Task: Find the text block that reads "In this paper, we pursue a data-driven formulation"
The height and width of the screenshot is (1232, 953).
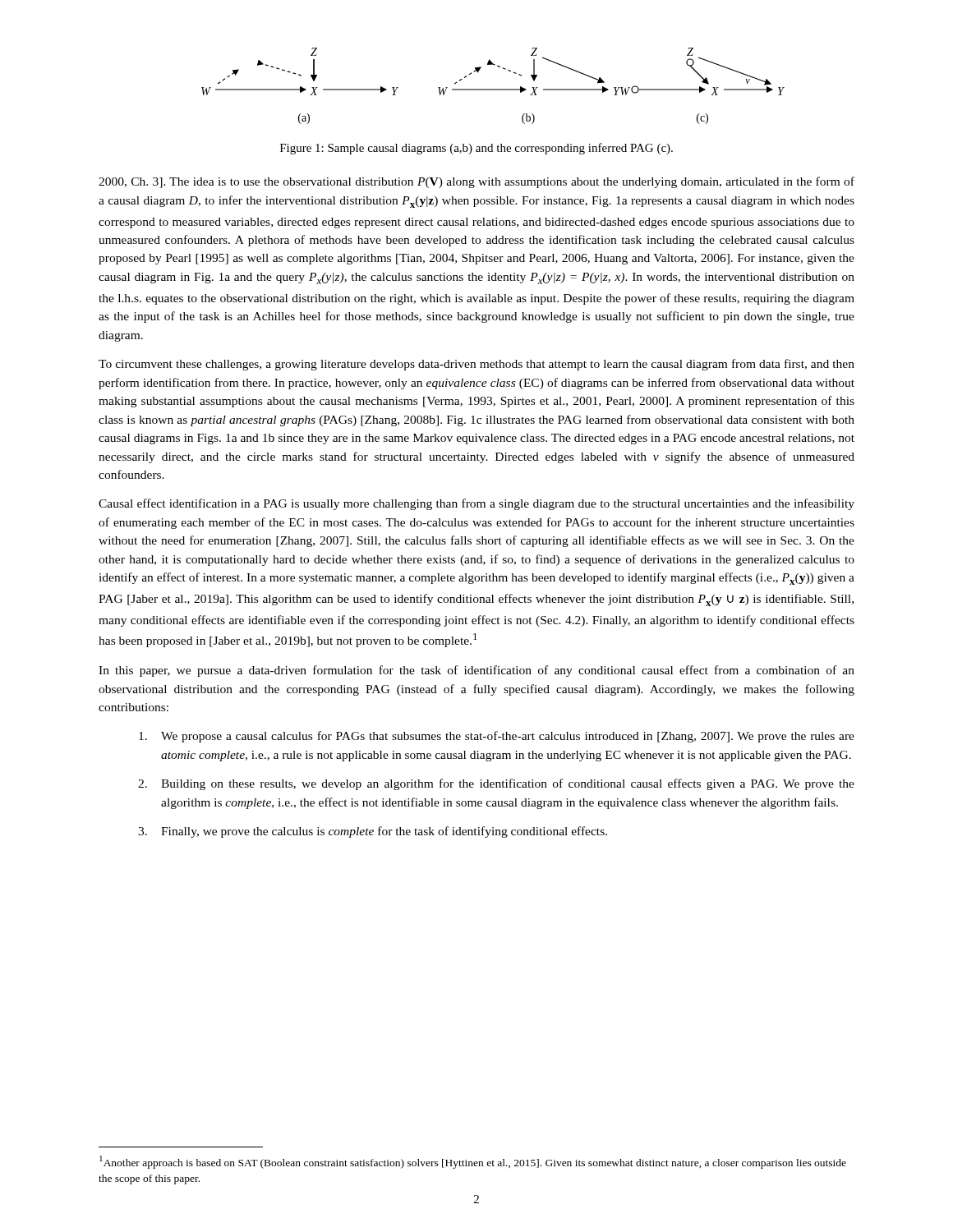Action: click(x=476, y=688)
